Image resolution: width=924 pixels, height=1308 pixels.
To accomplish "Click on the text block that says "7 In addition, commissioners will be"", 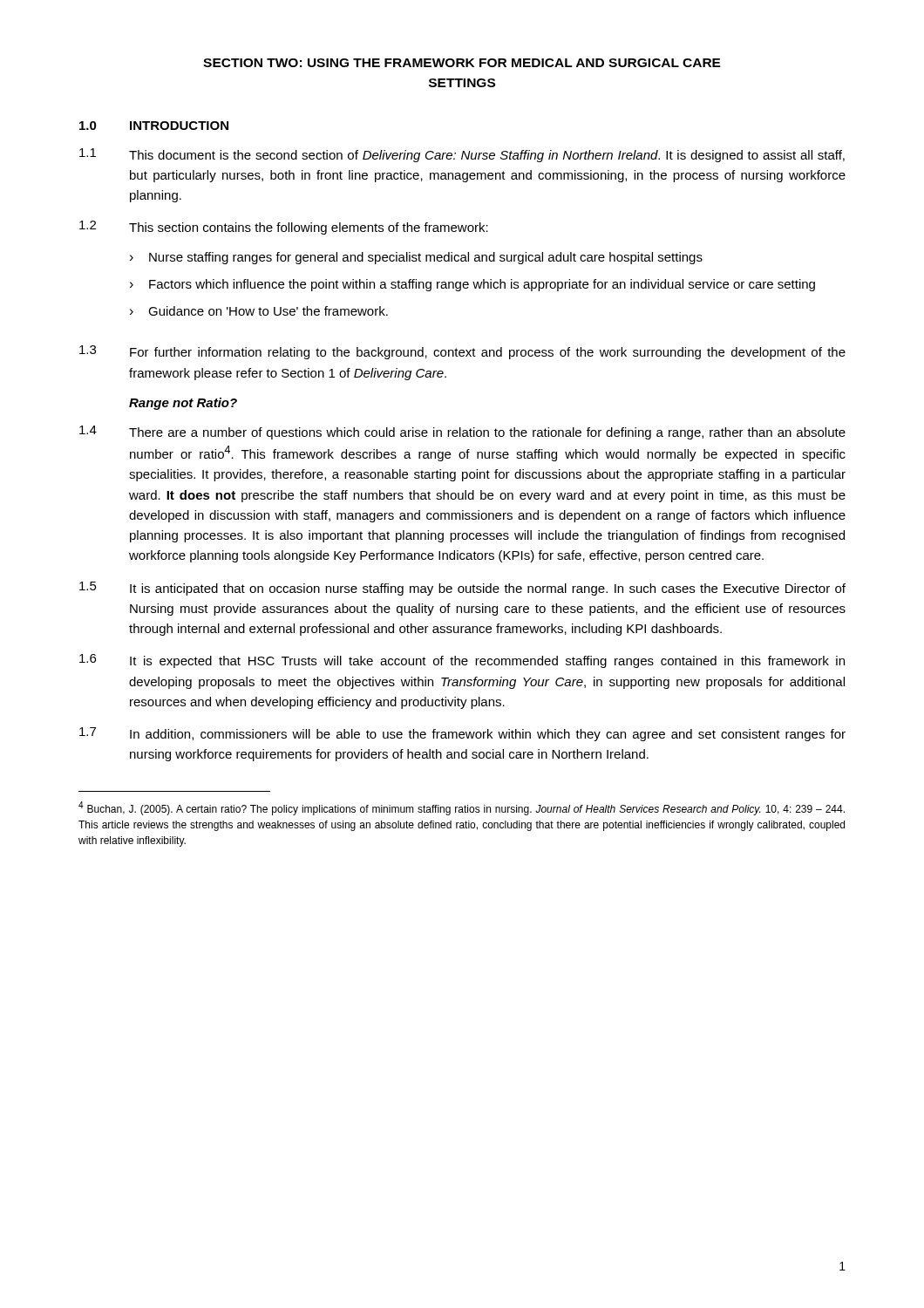I will [x=462, y=744].
